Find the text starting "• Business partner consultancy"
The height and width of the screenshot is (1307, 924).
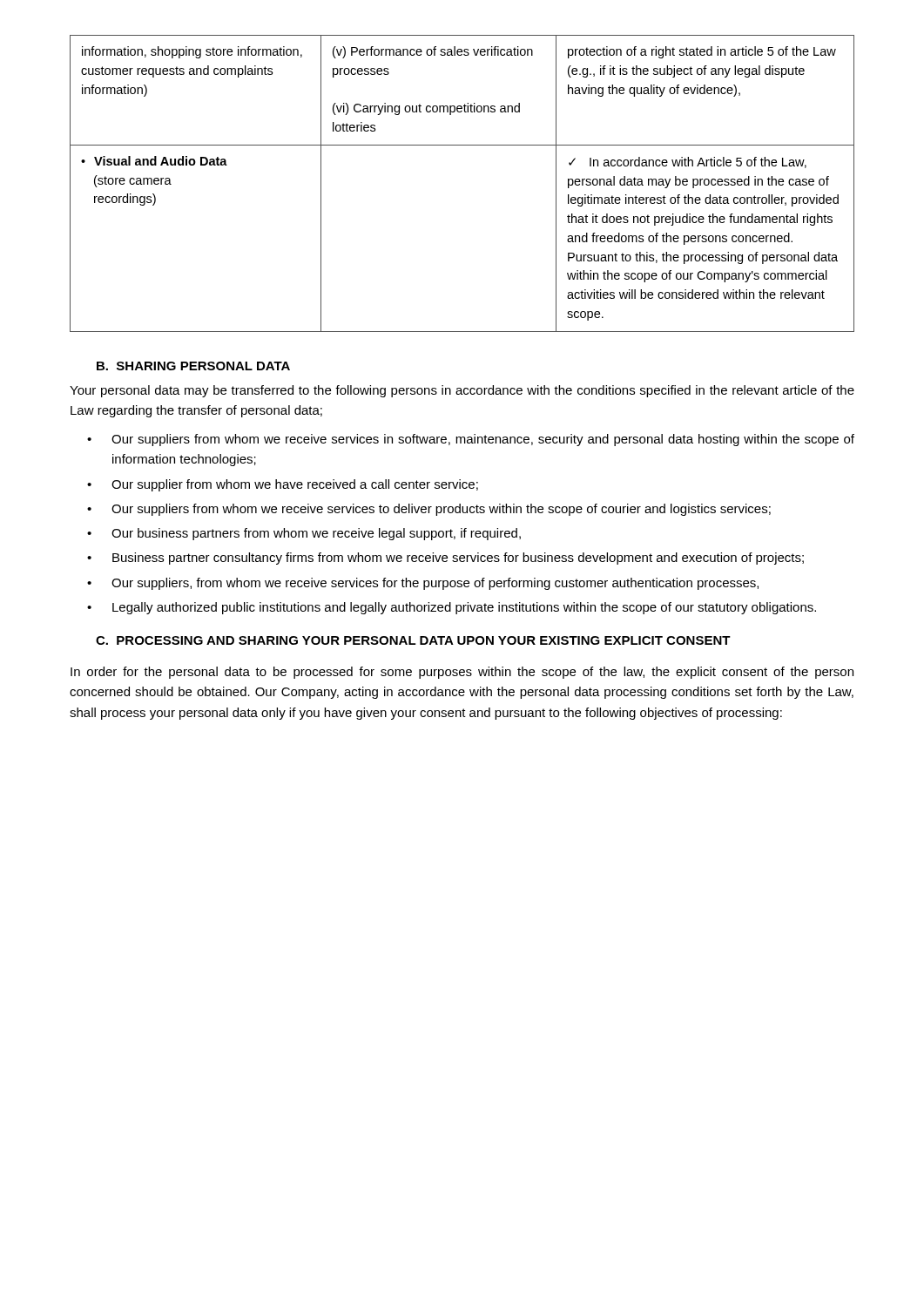tap(471, 558)
